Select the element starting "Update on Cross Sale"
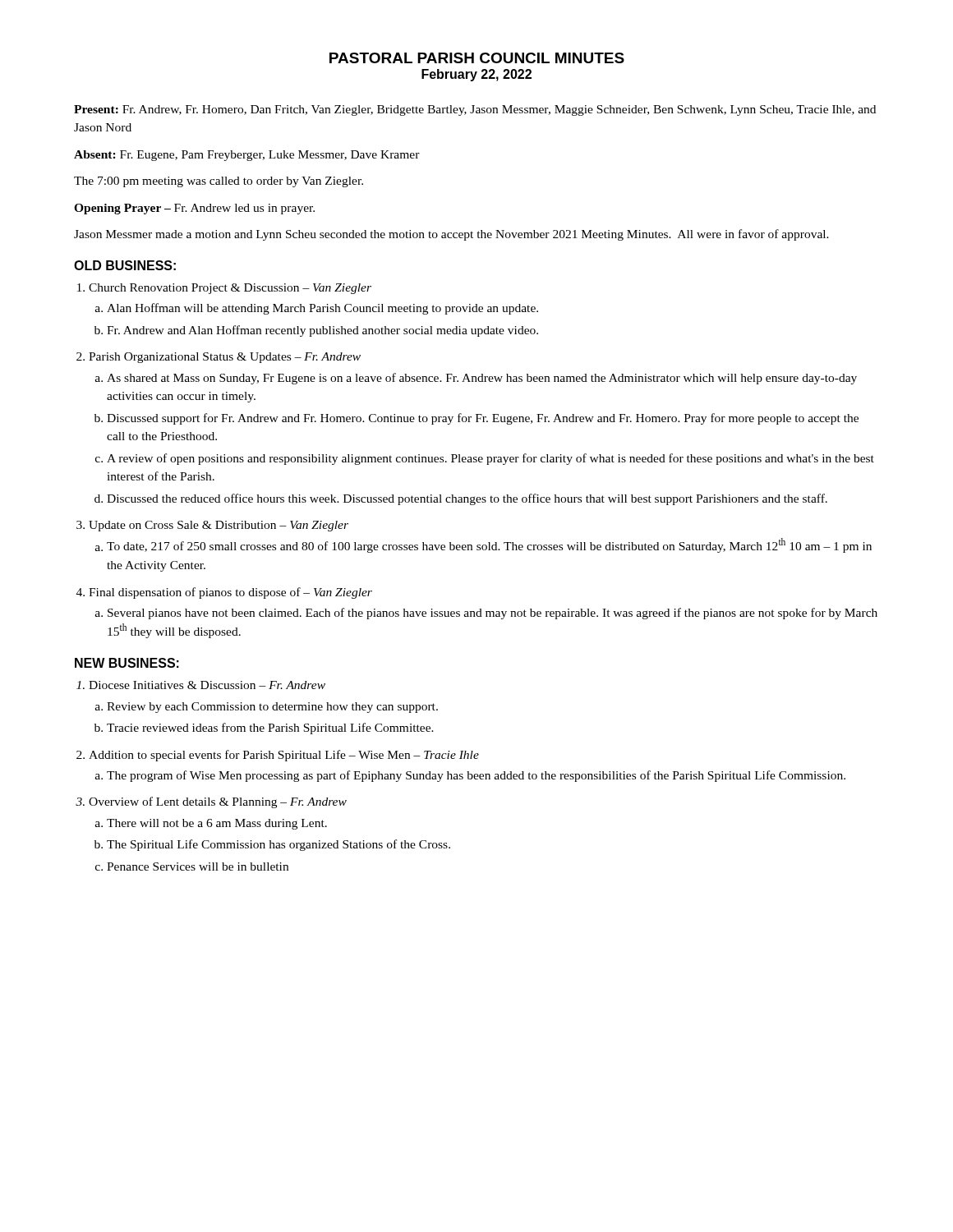This screenshot has width=953, height=1232. pyautogui.click(x=484, y=546)
